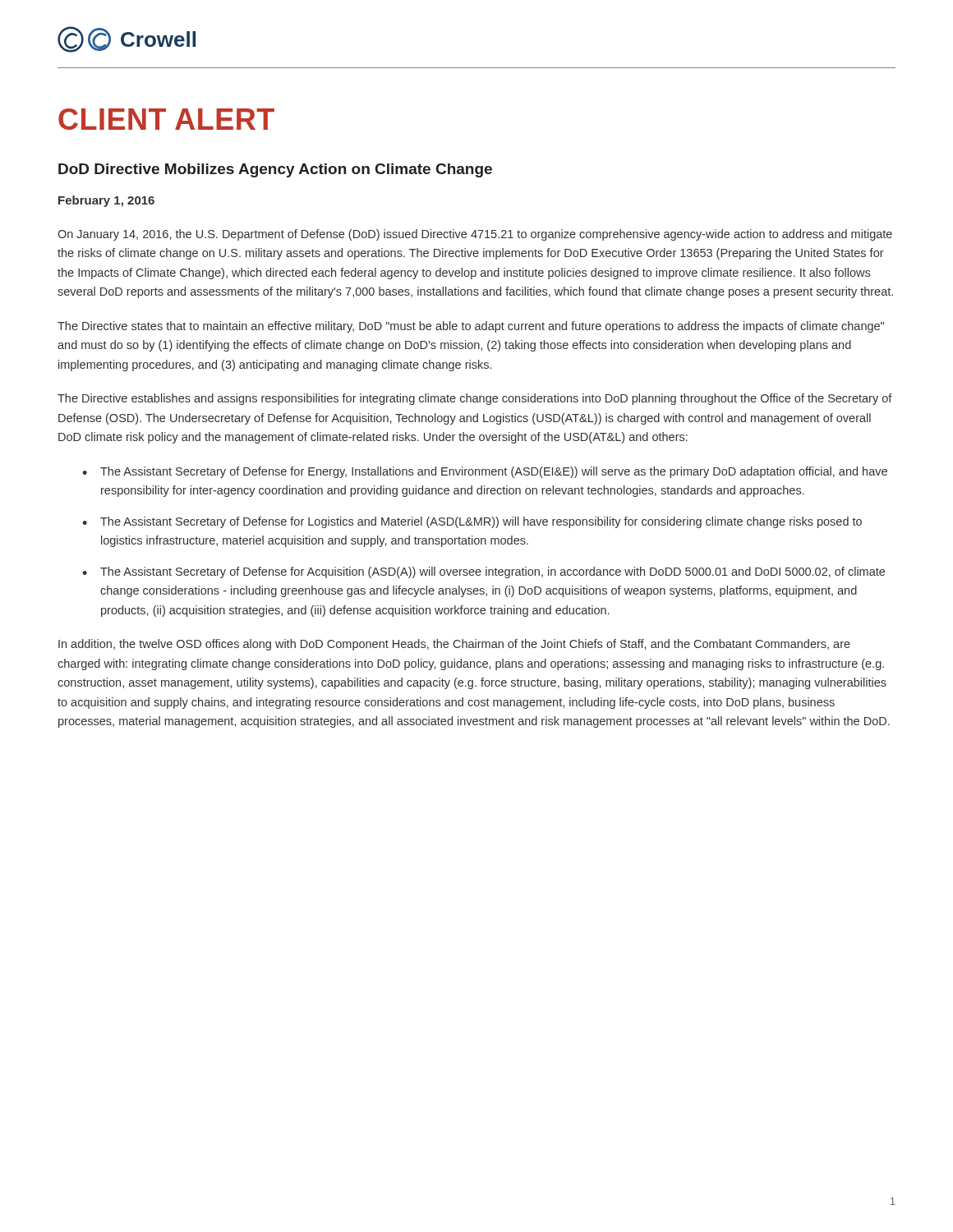This screenshot has height=1232, width=953.
Task: Find the text block starting "February 1, 2016"
Action: click(106, 201)
